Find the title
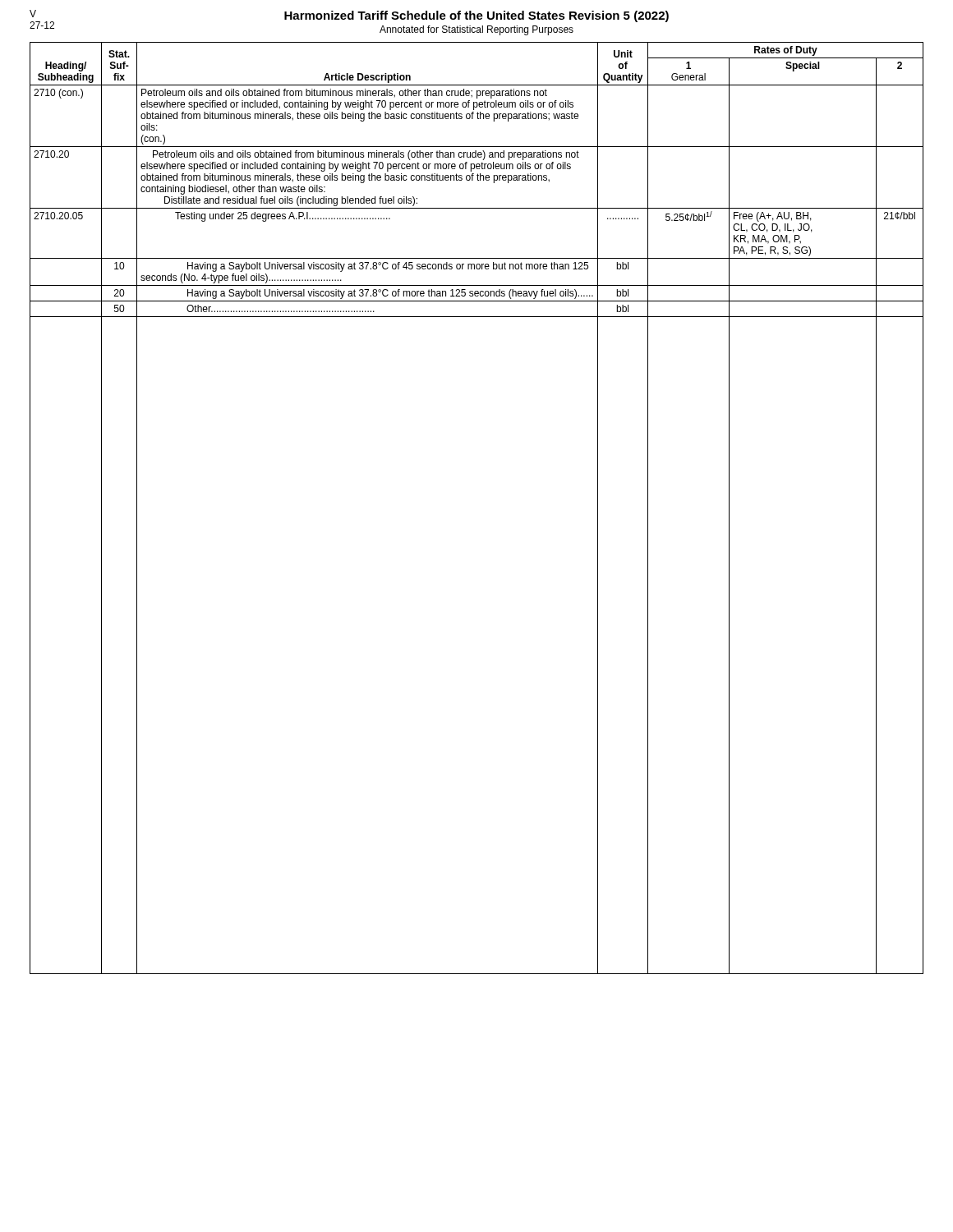953x1232 pixels. (x=476, y=15)
